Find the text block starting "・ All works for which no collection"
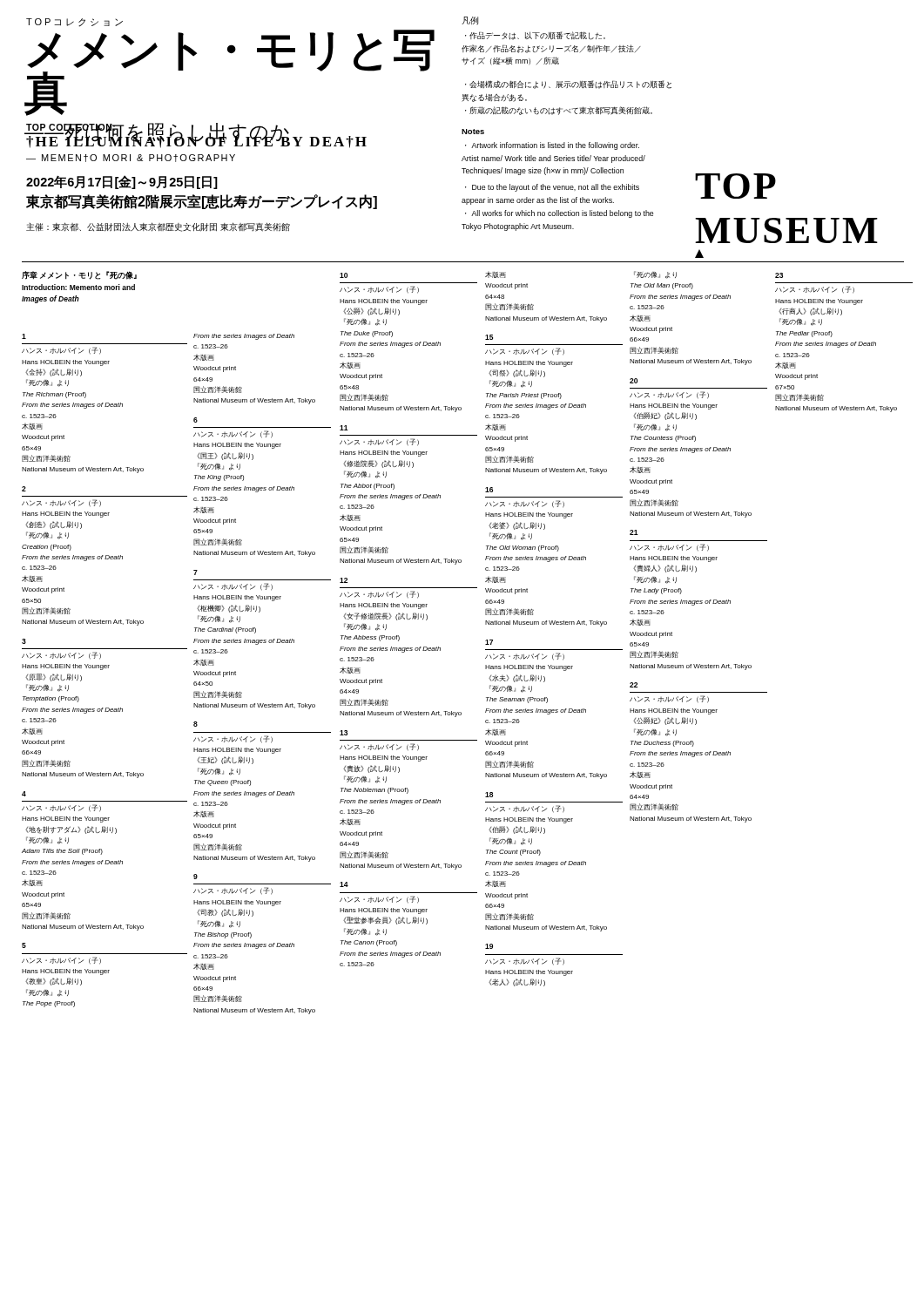 558,220
